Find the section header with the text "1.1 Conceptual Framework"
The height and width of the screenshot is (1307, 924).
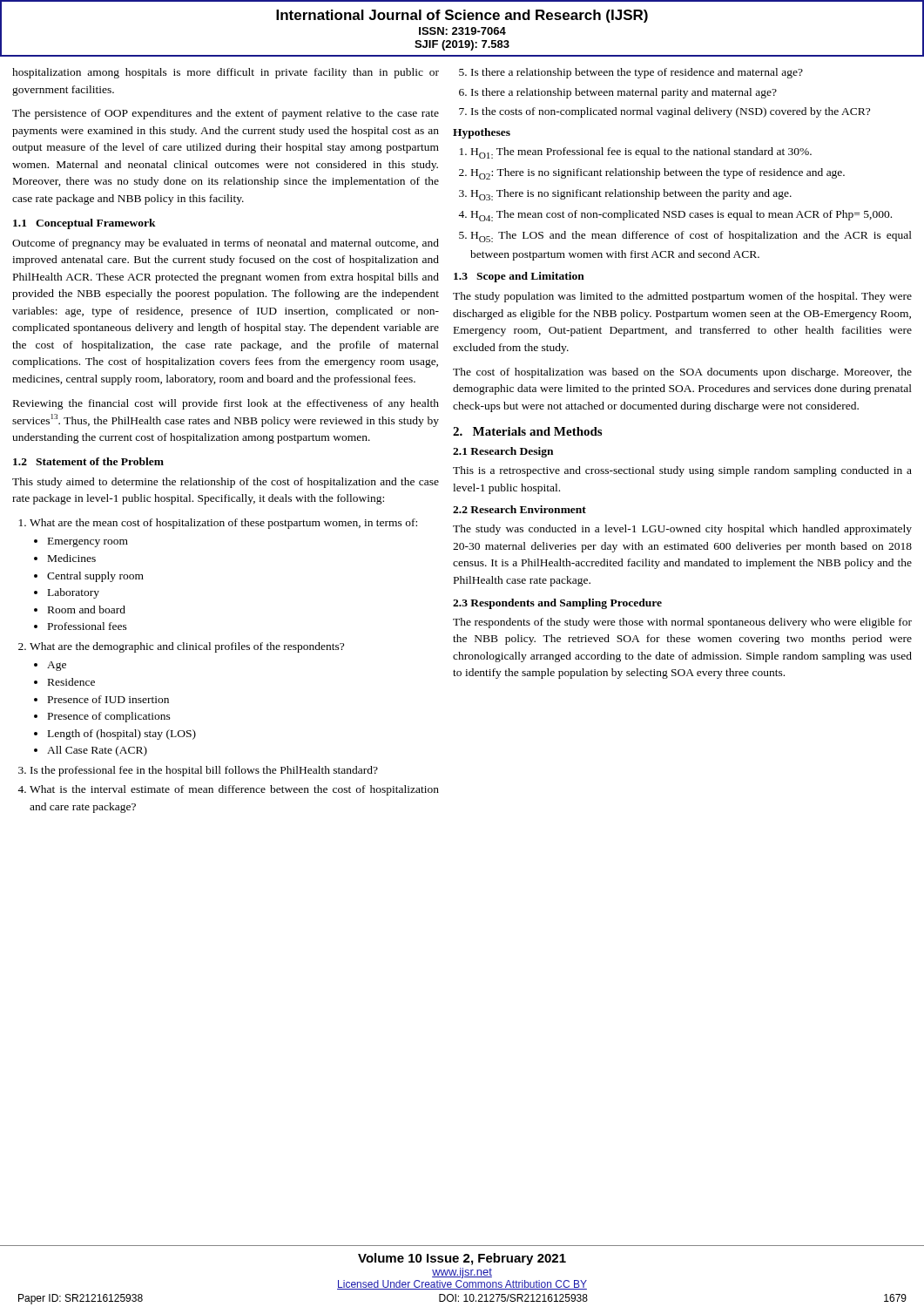(84, 222)
